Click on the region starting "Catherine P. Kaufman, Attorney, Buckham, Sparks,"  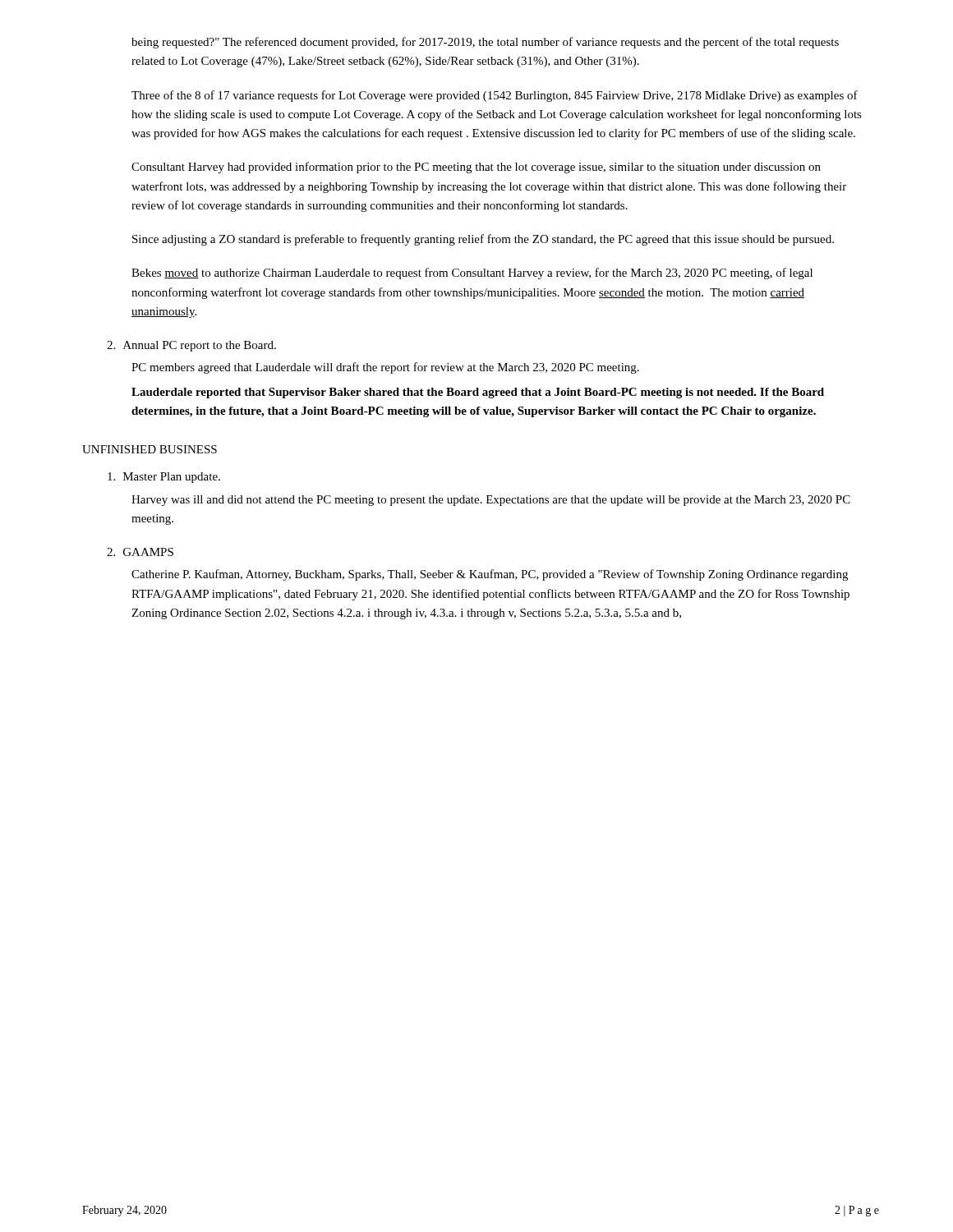491,593
